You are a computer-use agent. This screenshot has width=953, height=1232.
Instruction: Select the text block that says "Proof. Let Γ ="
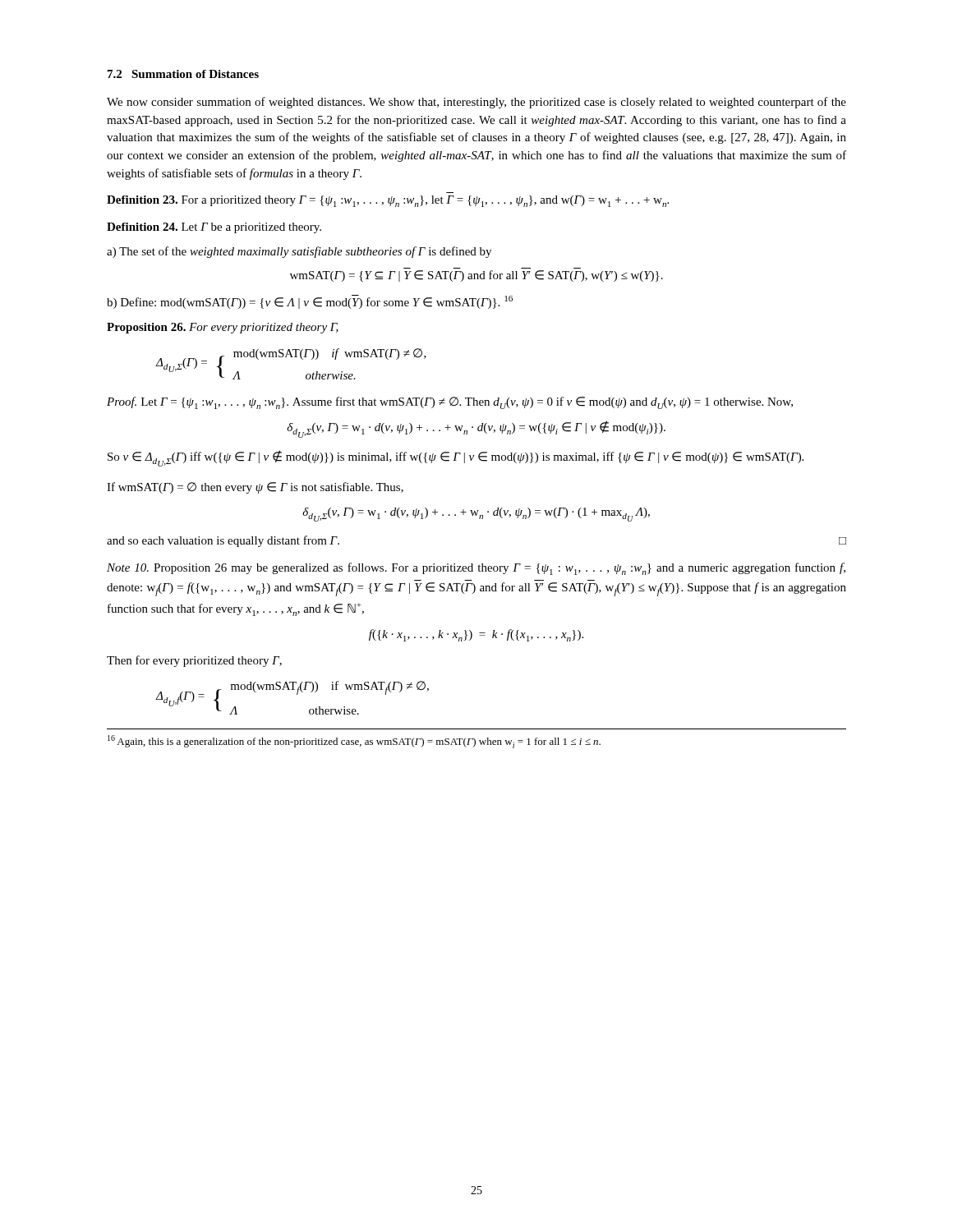450,403
